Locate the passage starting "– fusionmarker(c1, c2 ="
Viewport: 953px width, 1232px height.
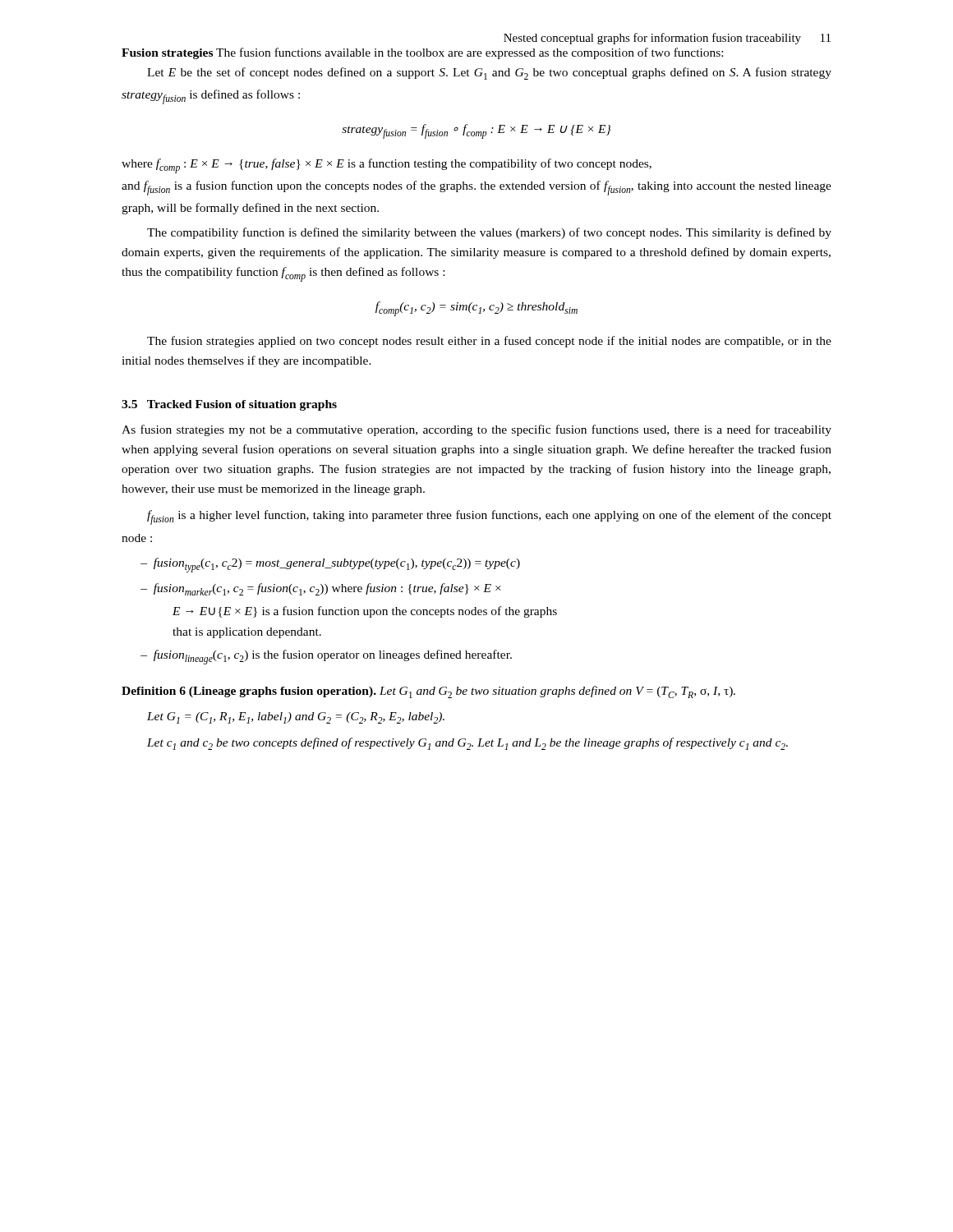pos(349,609)
